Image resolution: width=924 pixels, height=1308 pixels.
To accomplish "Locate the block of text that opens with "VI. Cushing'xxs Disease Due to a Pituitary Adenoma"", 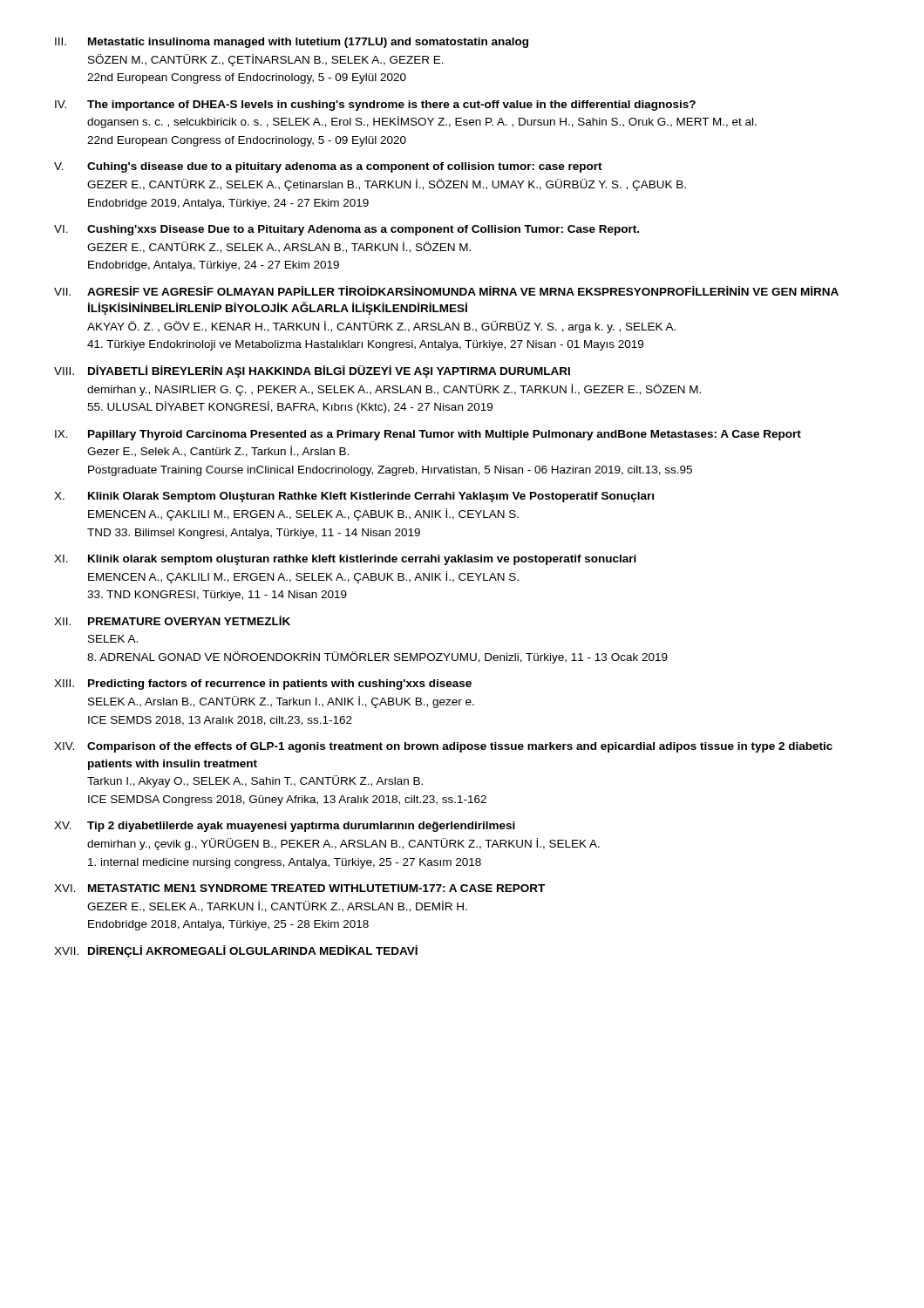I will (462, 248).
